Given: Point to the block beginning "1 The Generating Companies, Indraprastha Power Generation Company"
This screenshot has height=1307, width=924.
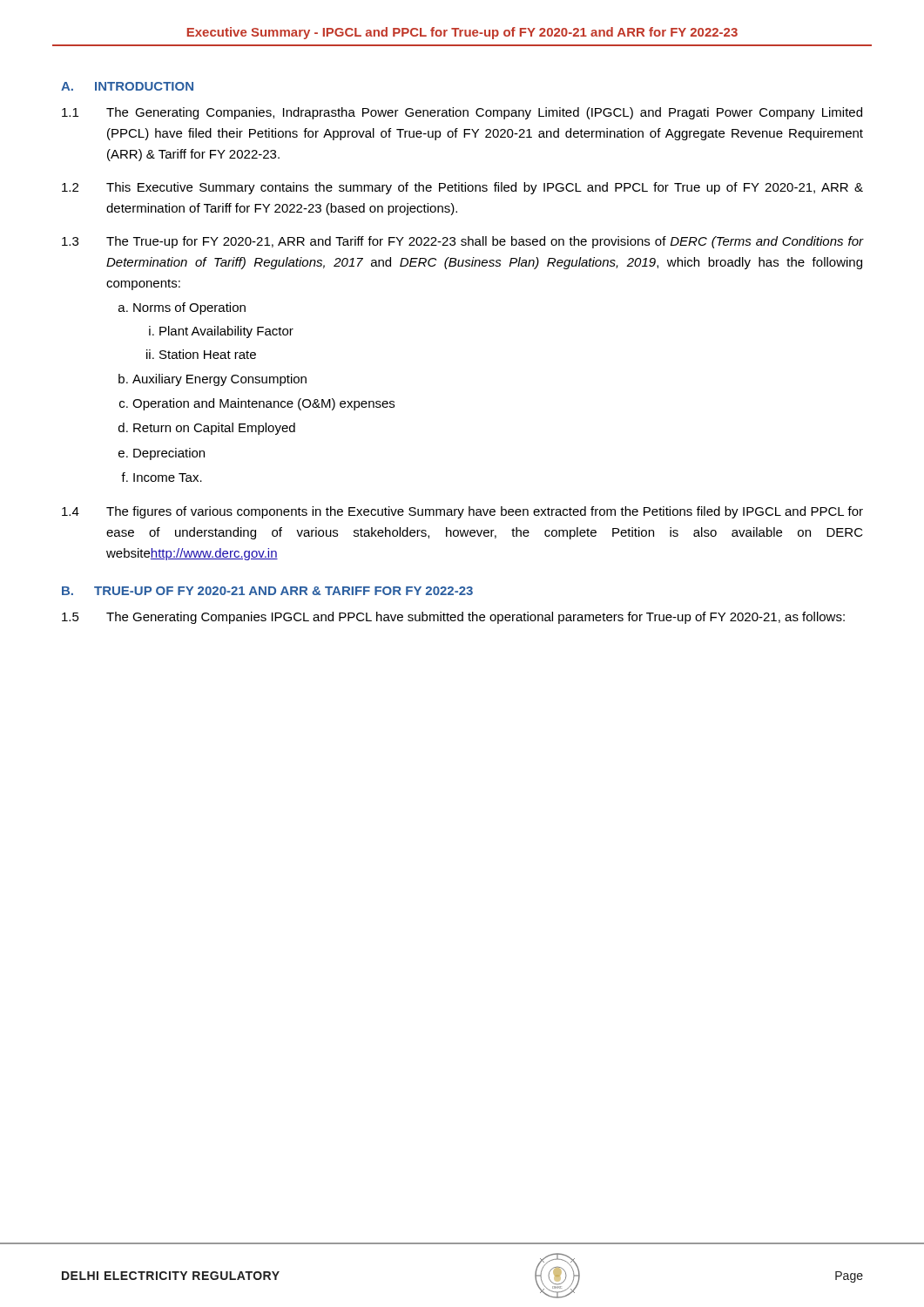Looking at the screenshot, I should (462, 133).
